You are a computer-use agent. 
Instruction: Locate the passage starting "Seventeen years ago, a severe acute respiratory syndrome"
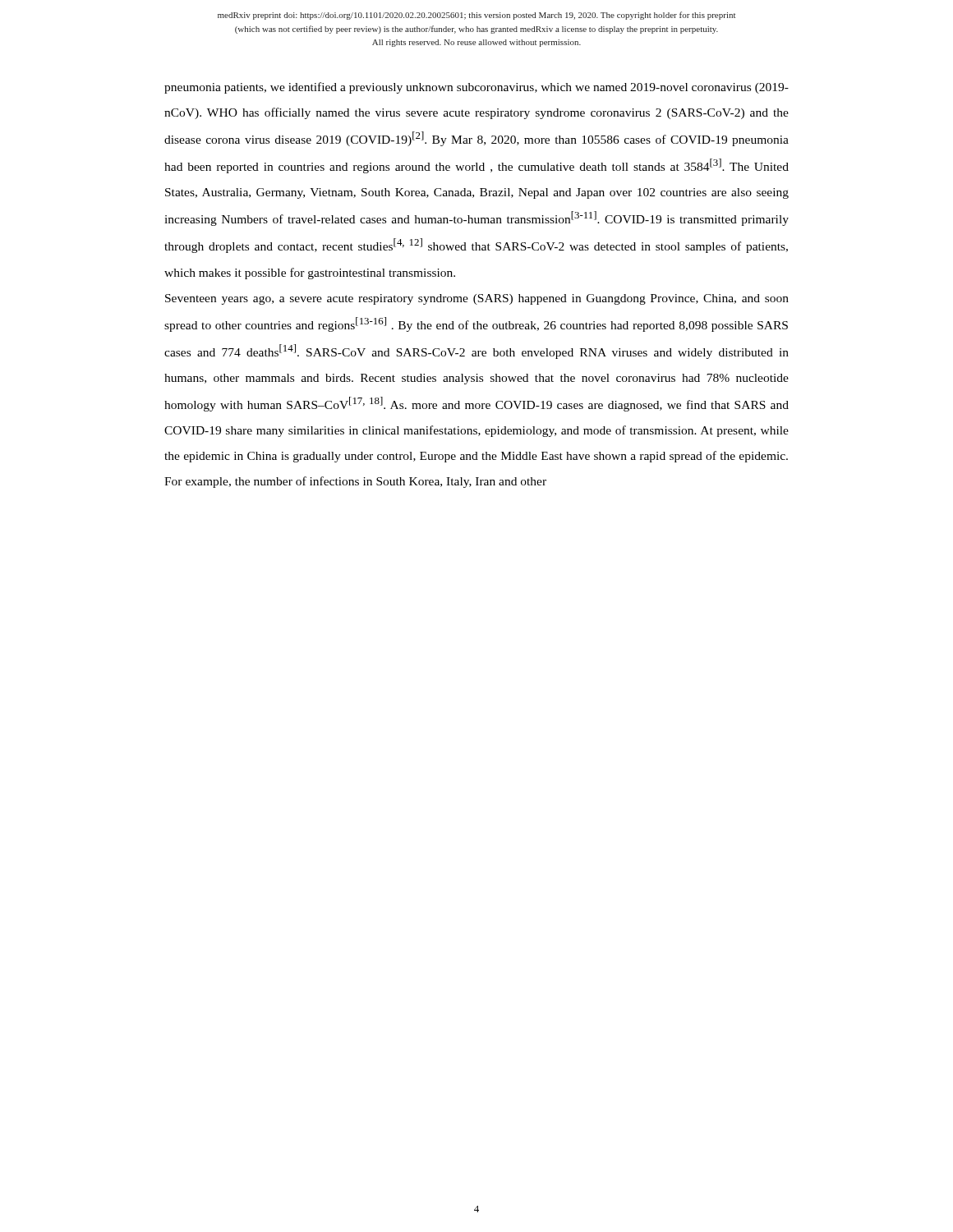(476, 389)
